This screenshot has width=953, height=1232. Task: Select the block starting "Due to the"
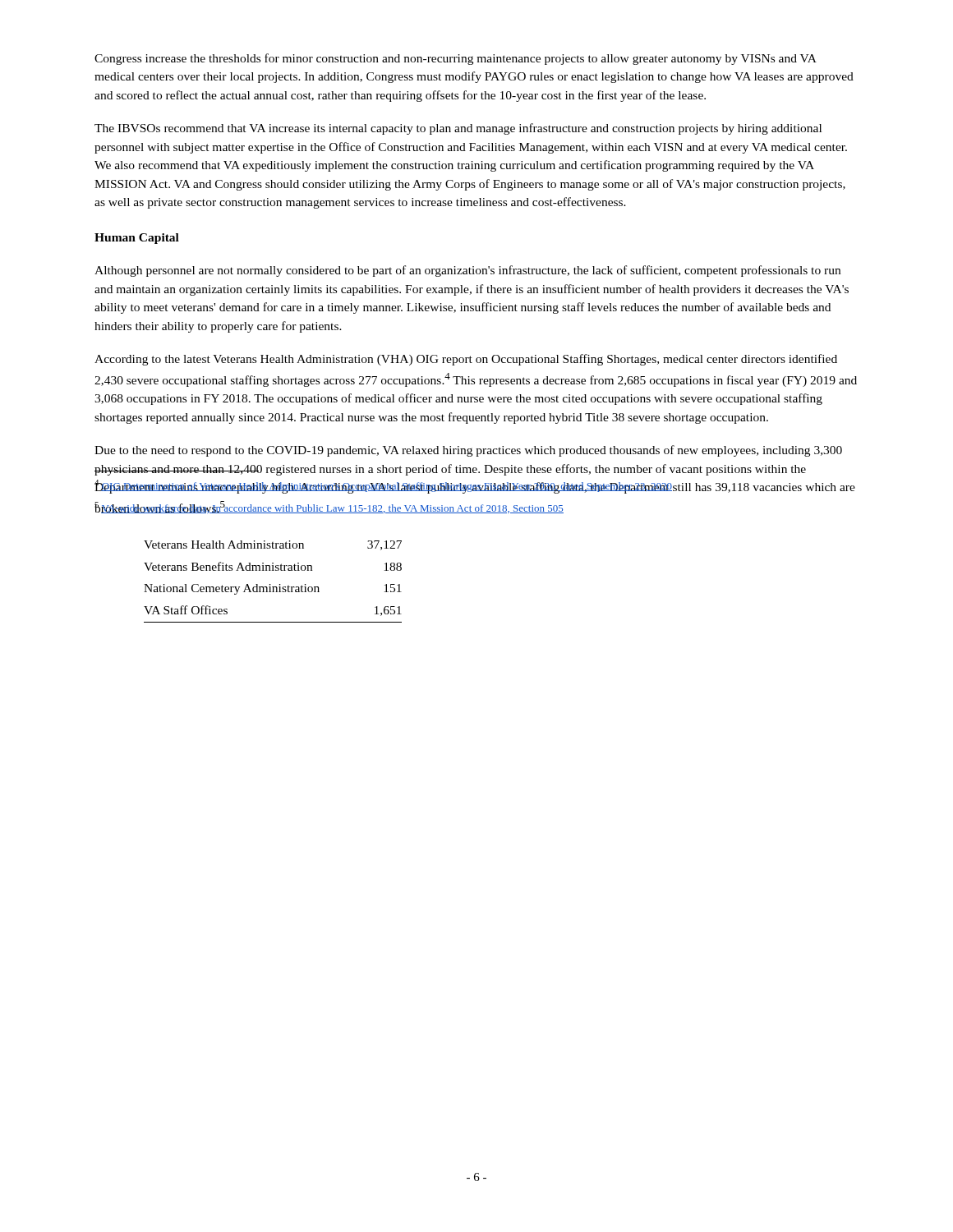point(475,479)
